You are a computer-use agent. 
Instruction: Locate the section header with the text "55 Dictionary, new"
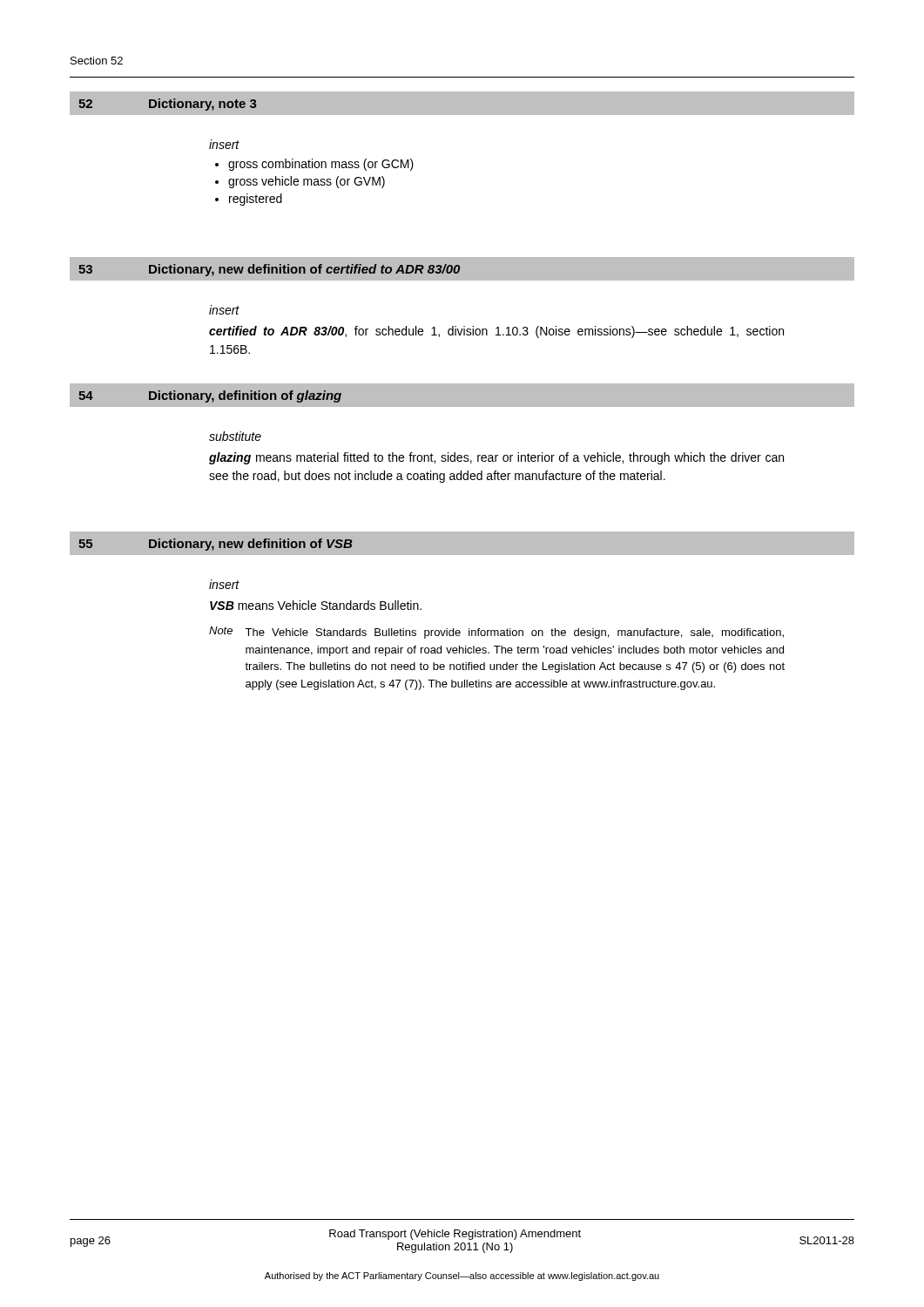(x=462, y=543)
